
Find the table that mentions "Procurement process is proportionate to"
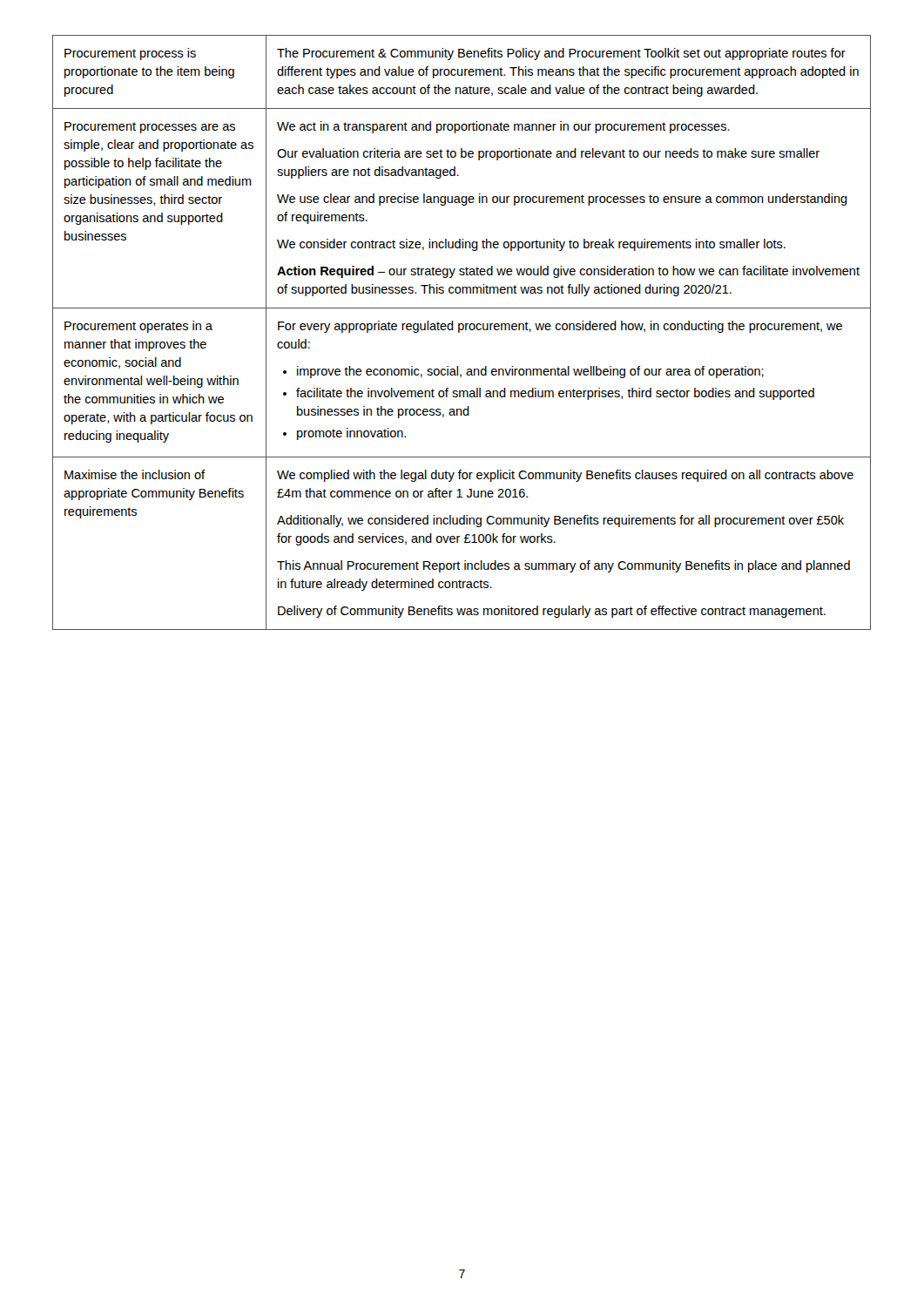[x=462, y=333]
